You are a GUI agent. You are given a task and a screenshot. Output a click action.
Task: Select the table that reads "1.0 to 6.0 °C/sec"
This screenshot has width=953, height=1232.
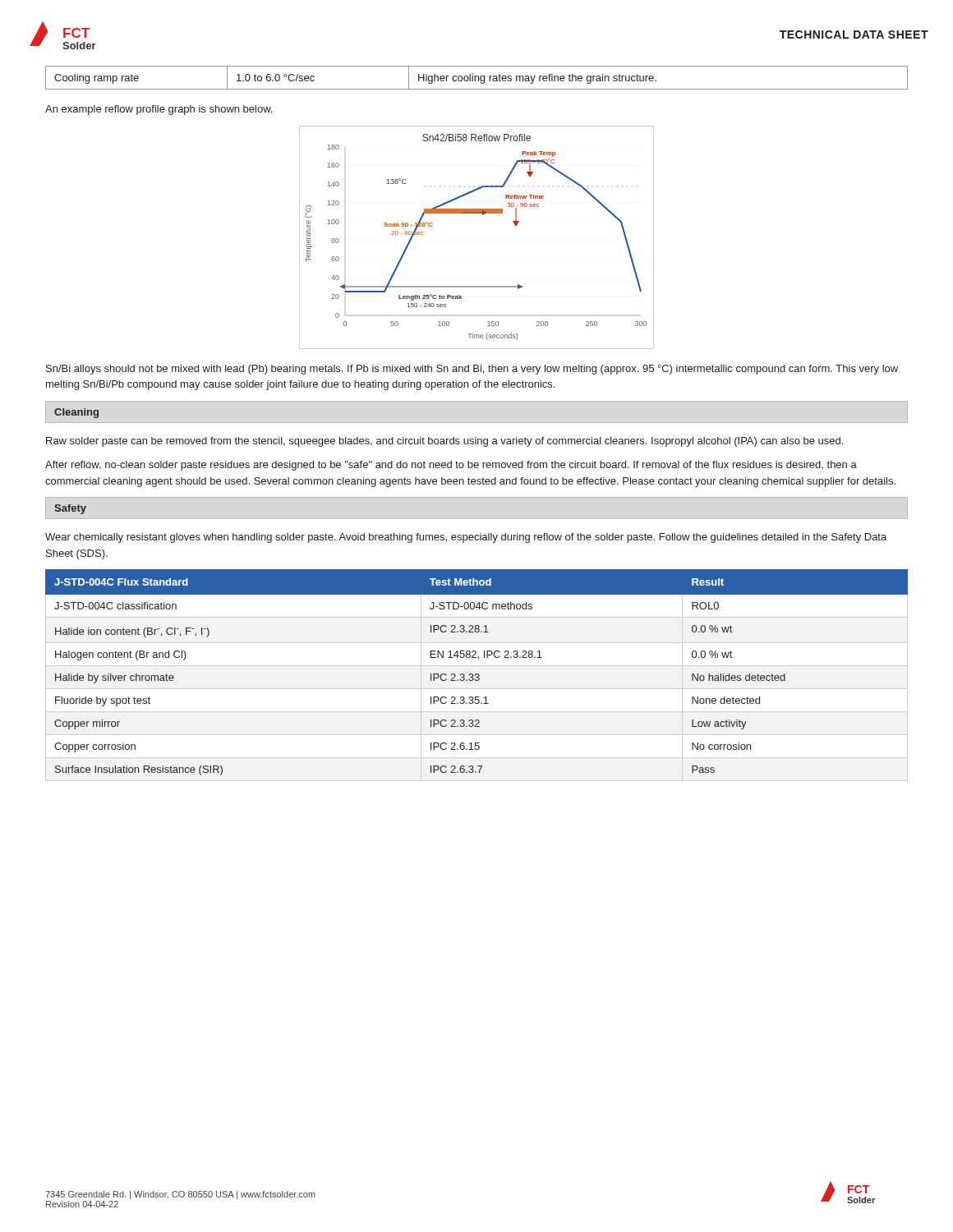click(x=476, y=78)
